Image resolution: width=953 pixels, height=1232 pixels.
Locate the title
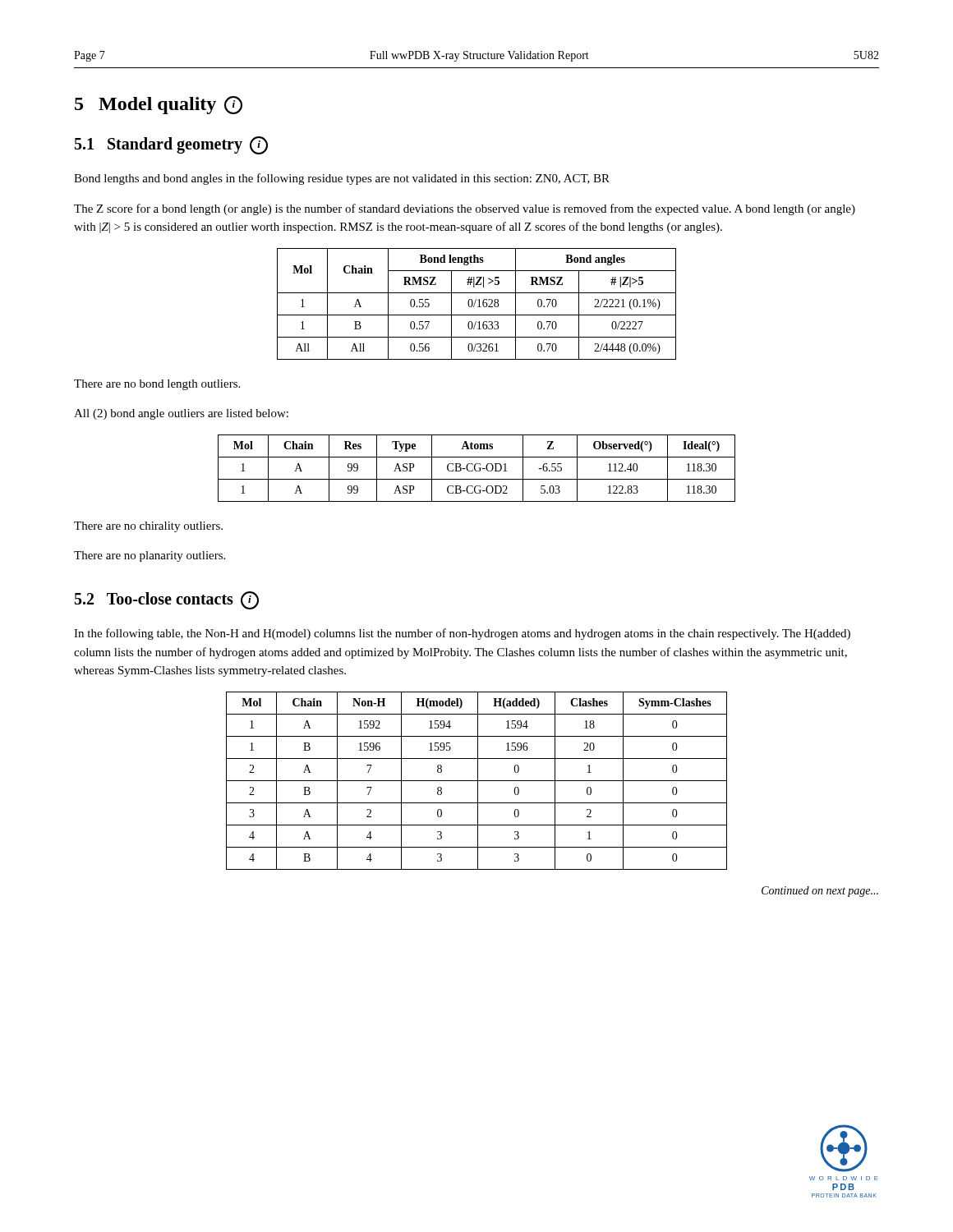pos(476,104)
